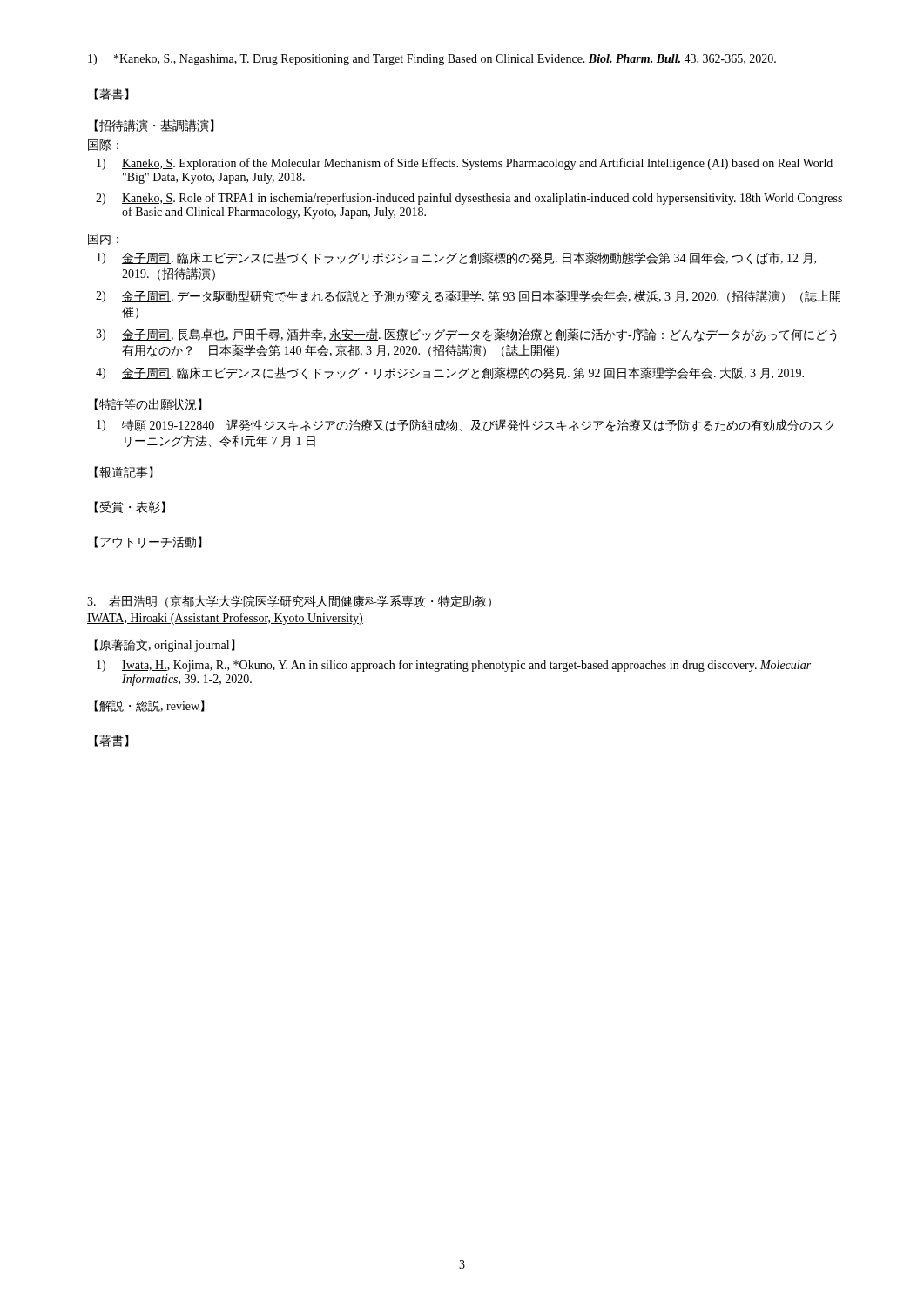Locate the block starting "1) Kaneko, S. Exploration of"
The width and height of the screenshot is (924, 1307).
471,171
